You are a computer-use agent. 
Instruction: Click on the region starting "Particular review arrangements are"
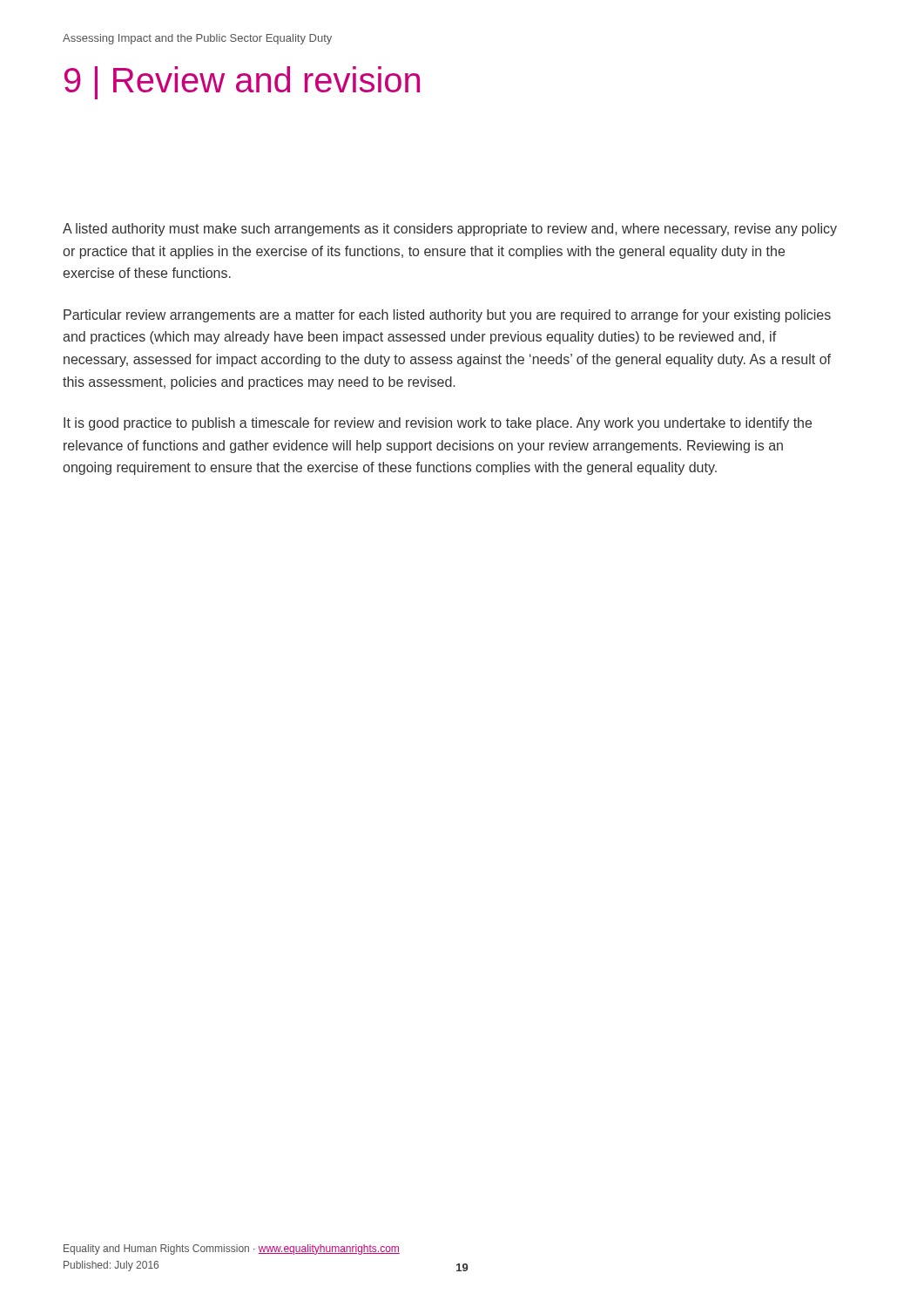[x=450, y=349]
